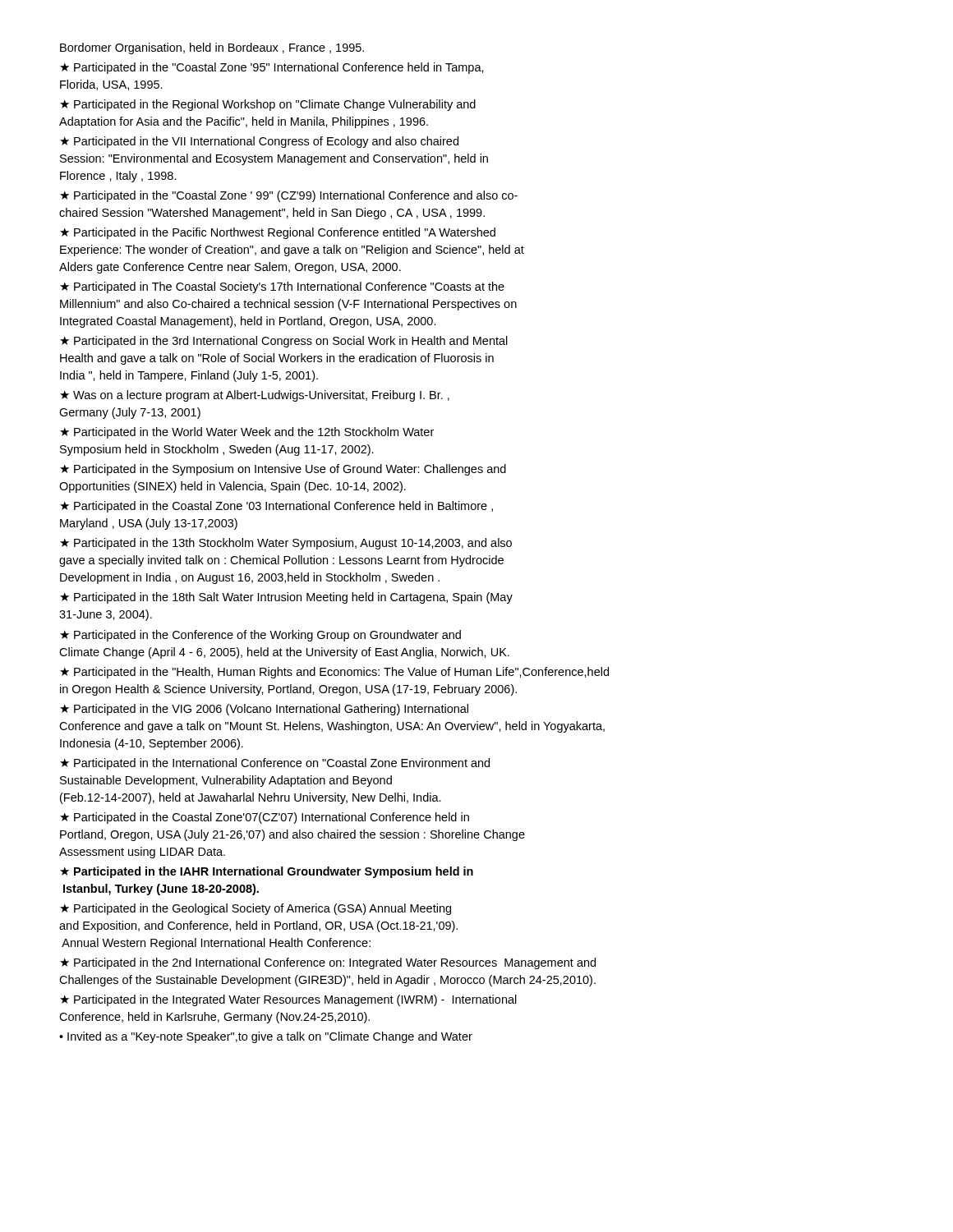Locate the block of text that opens with "★ Participated in the Integrated"
953x1232 pixels.
tap(288, 1008)
